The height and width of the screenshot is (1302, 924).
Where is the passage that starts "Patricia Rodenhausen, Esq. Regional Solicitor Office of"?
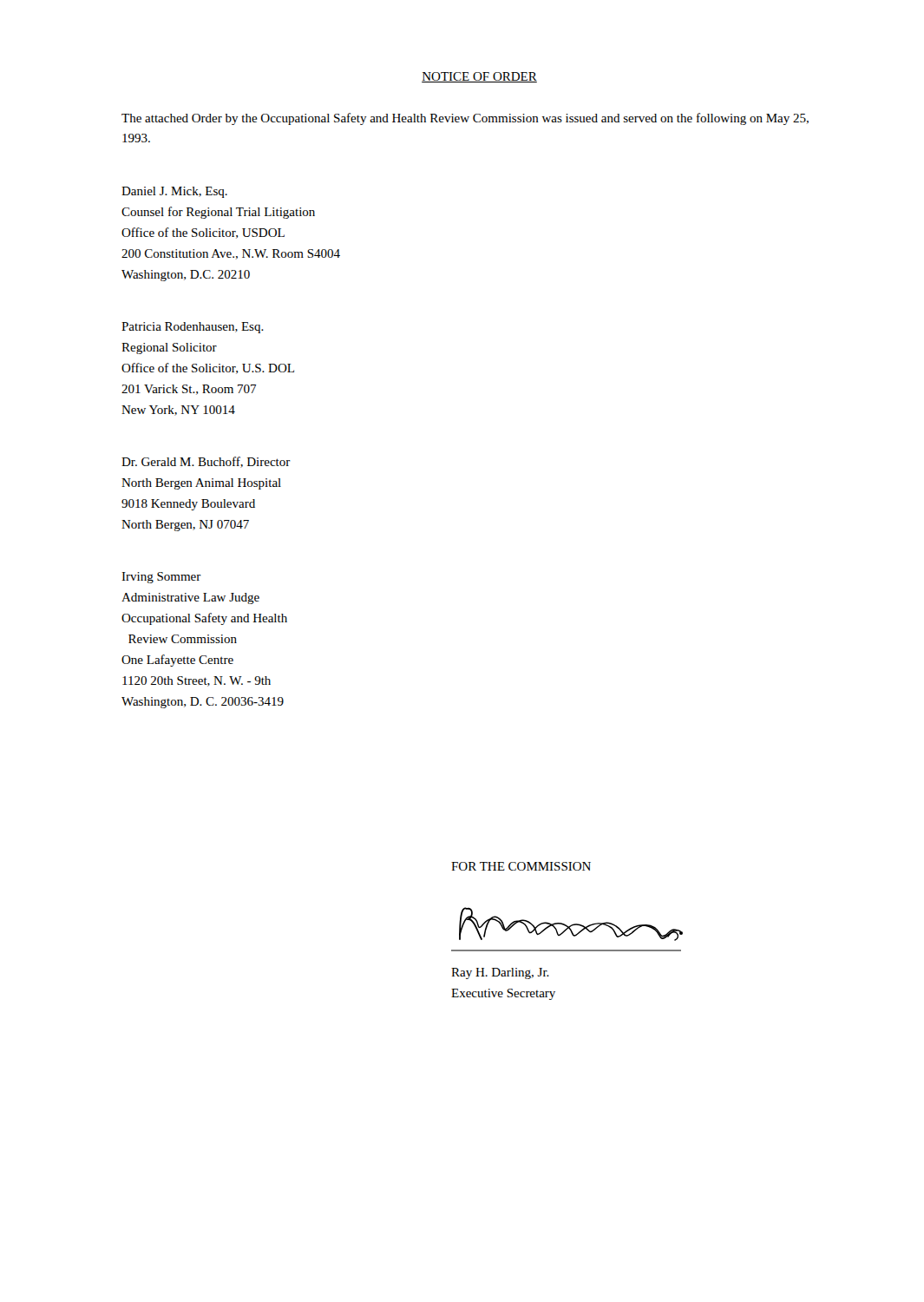tap(208, 368)
